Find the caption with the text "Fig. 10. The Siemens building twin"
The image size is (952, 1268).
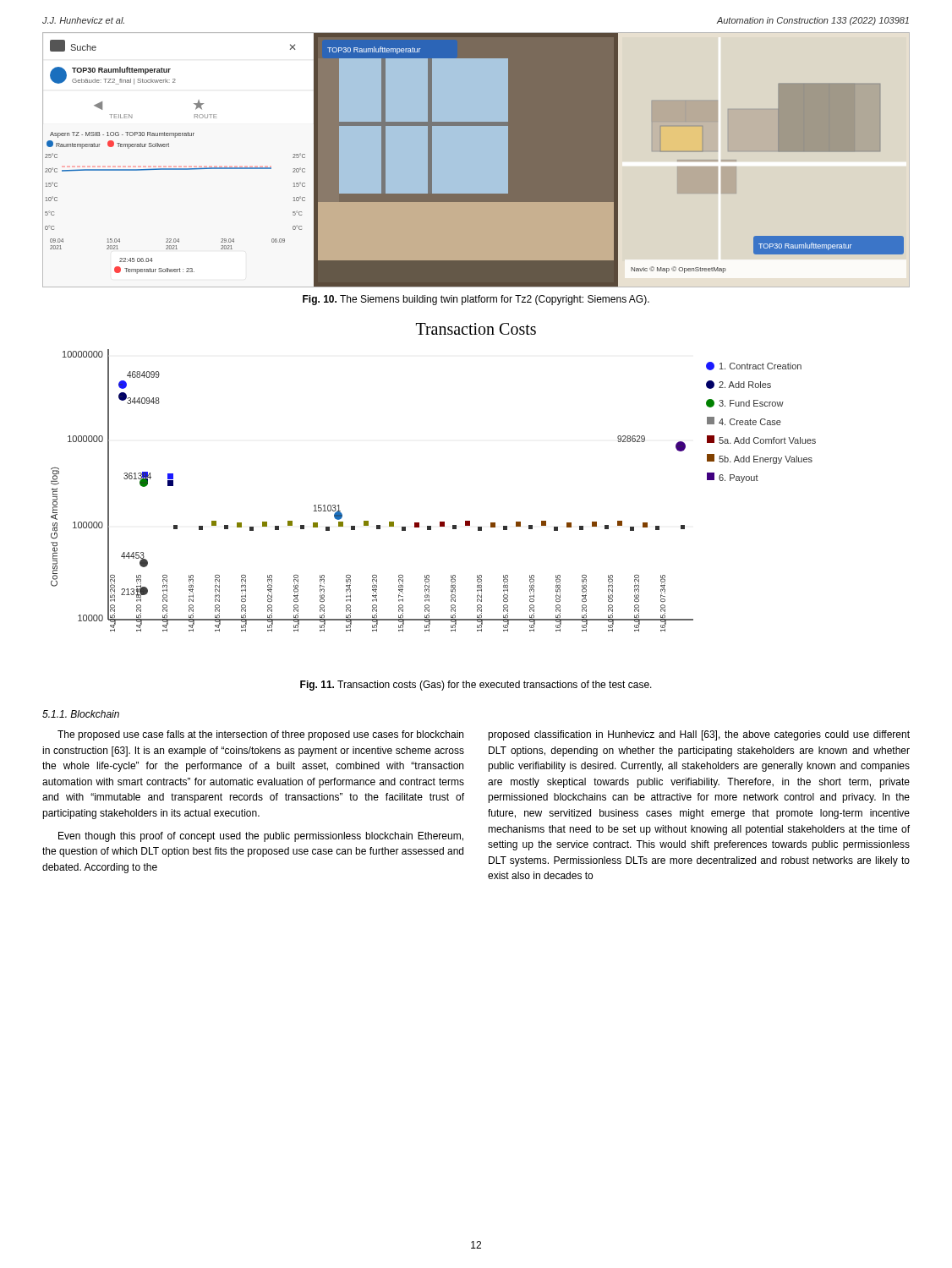476,299
